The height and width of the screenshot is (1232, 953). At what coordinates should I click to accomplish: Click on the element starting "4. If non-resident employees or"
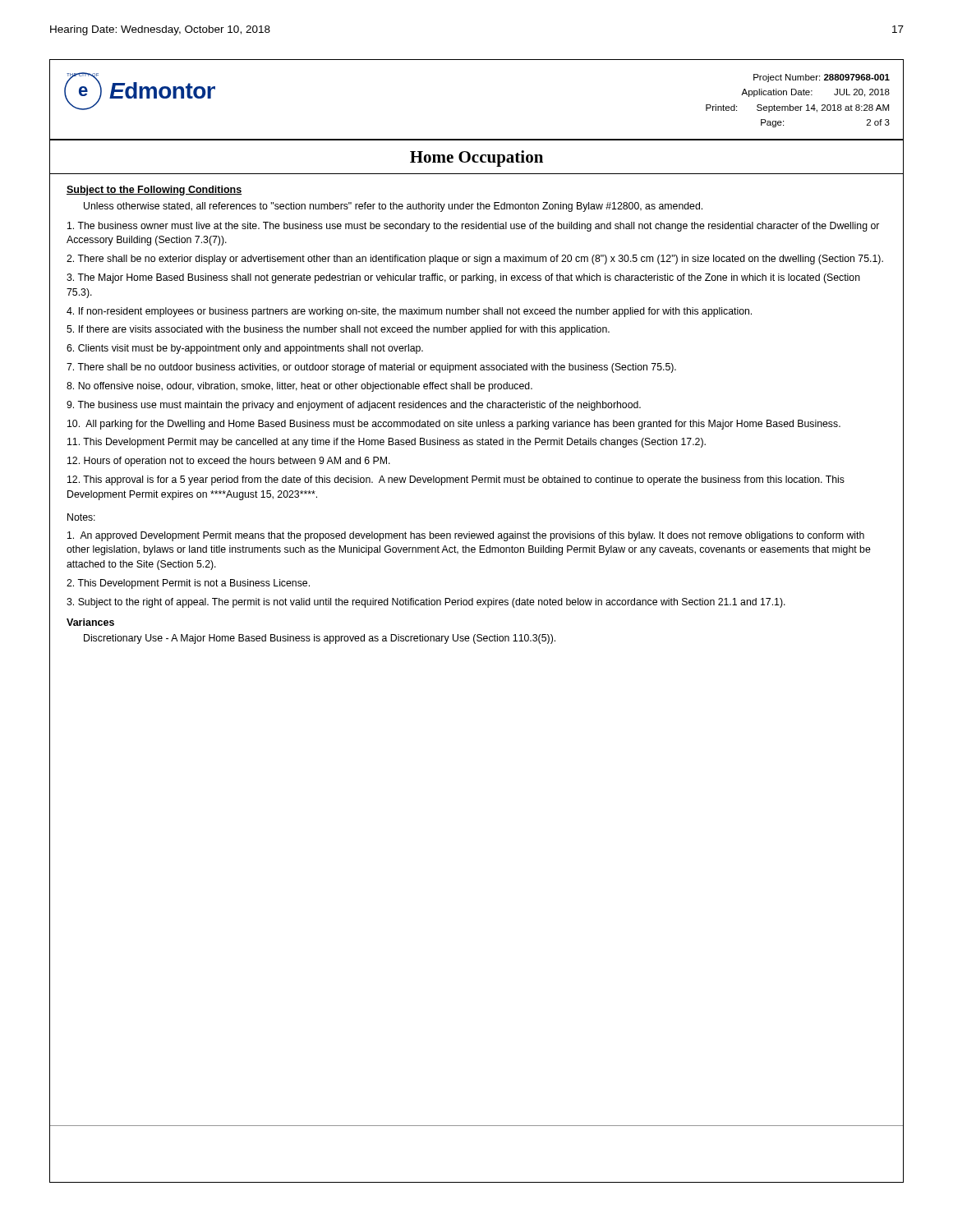click(410, 311)
